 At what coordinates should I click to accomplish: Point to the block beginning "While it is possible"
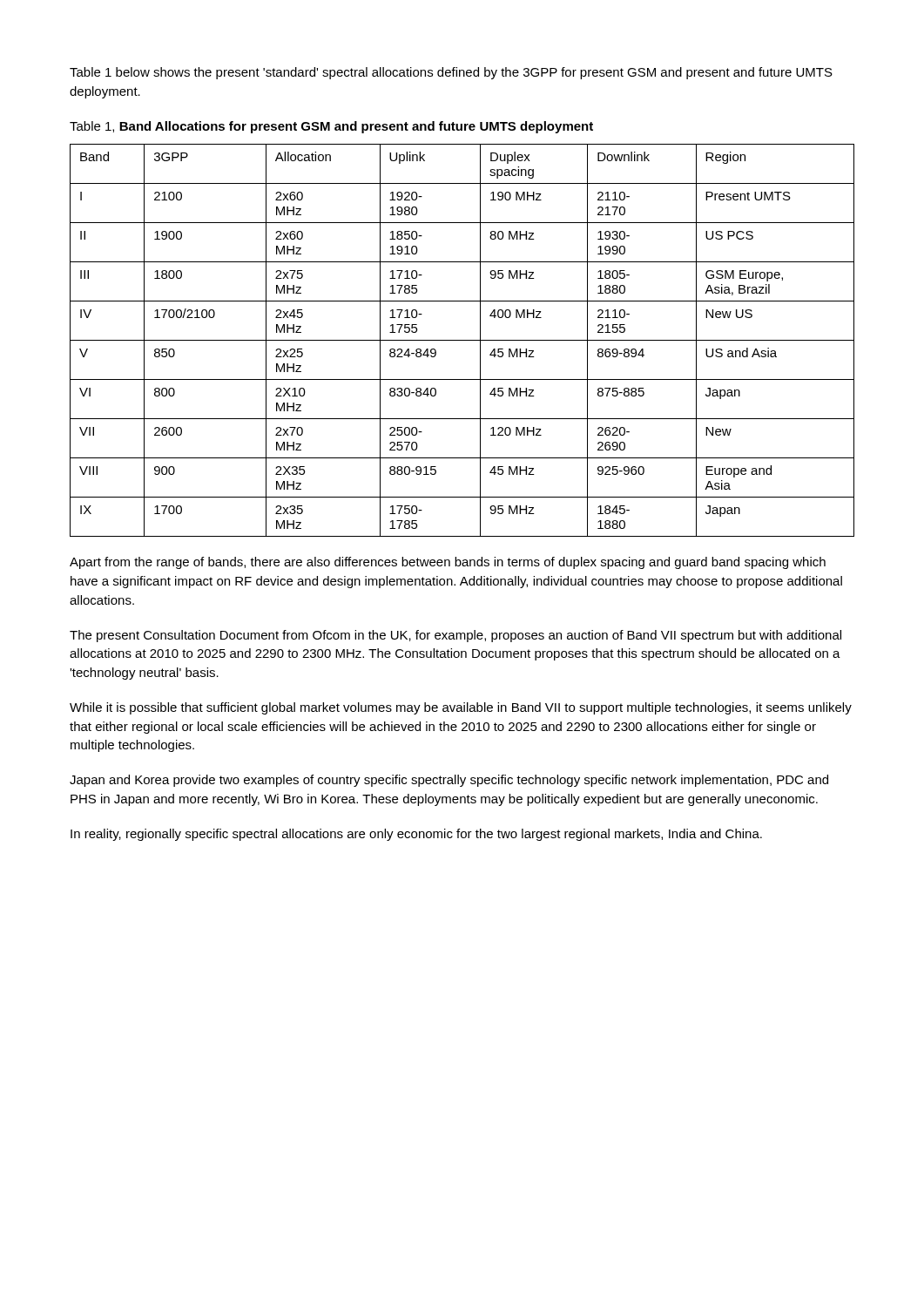click(x=461, y=726)
